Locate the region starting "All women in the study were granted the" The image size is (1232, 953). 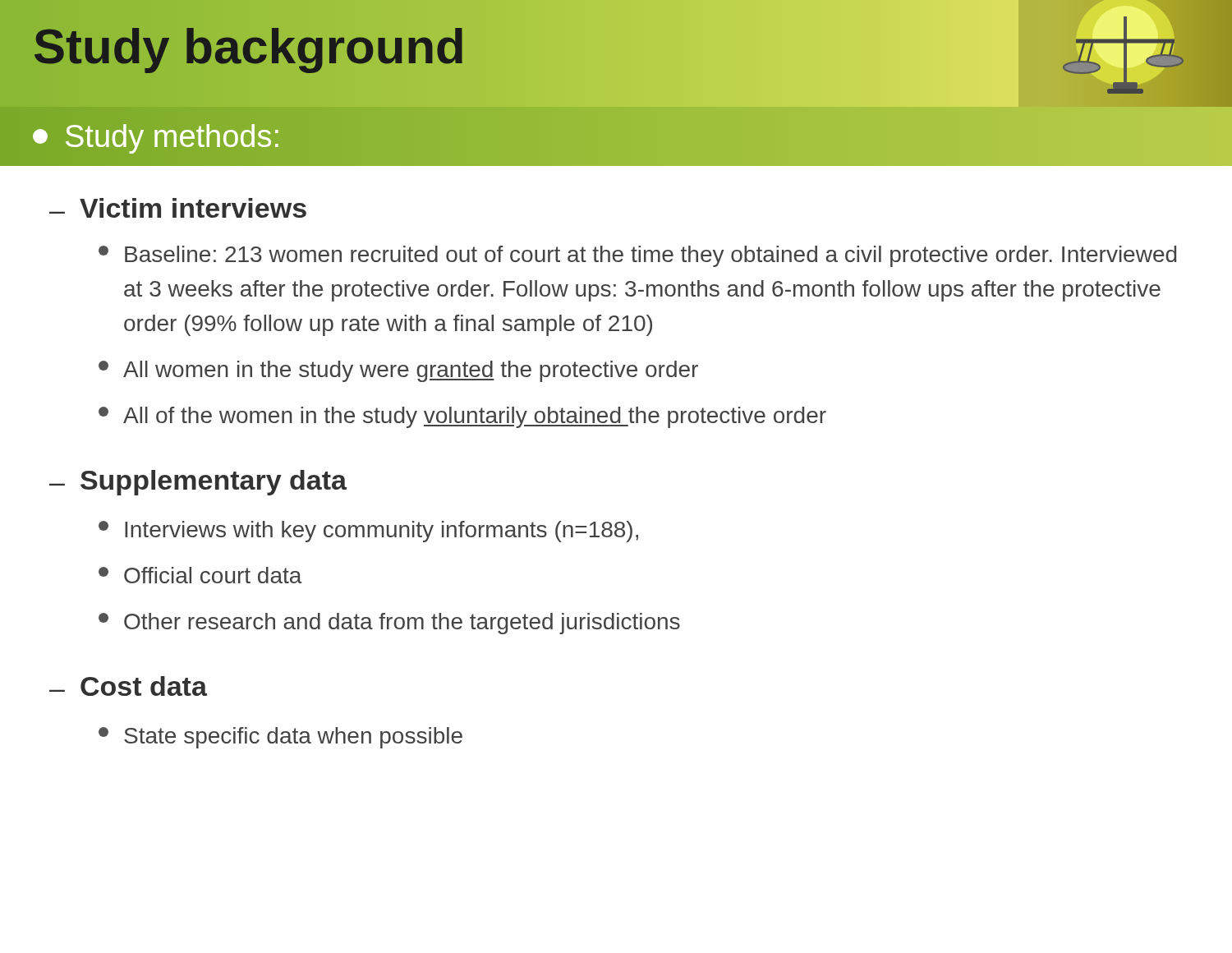coord(398,370)
